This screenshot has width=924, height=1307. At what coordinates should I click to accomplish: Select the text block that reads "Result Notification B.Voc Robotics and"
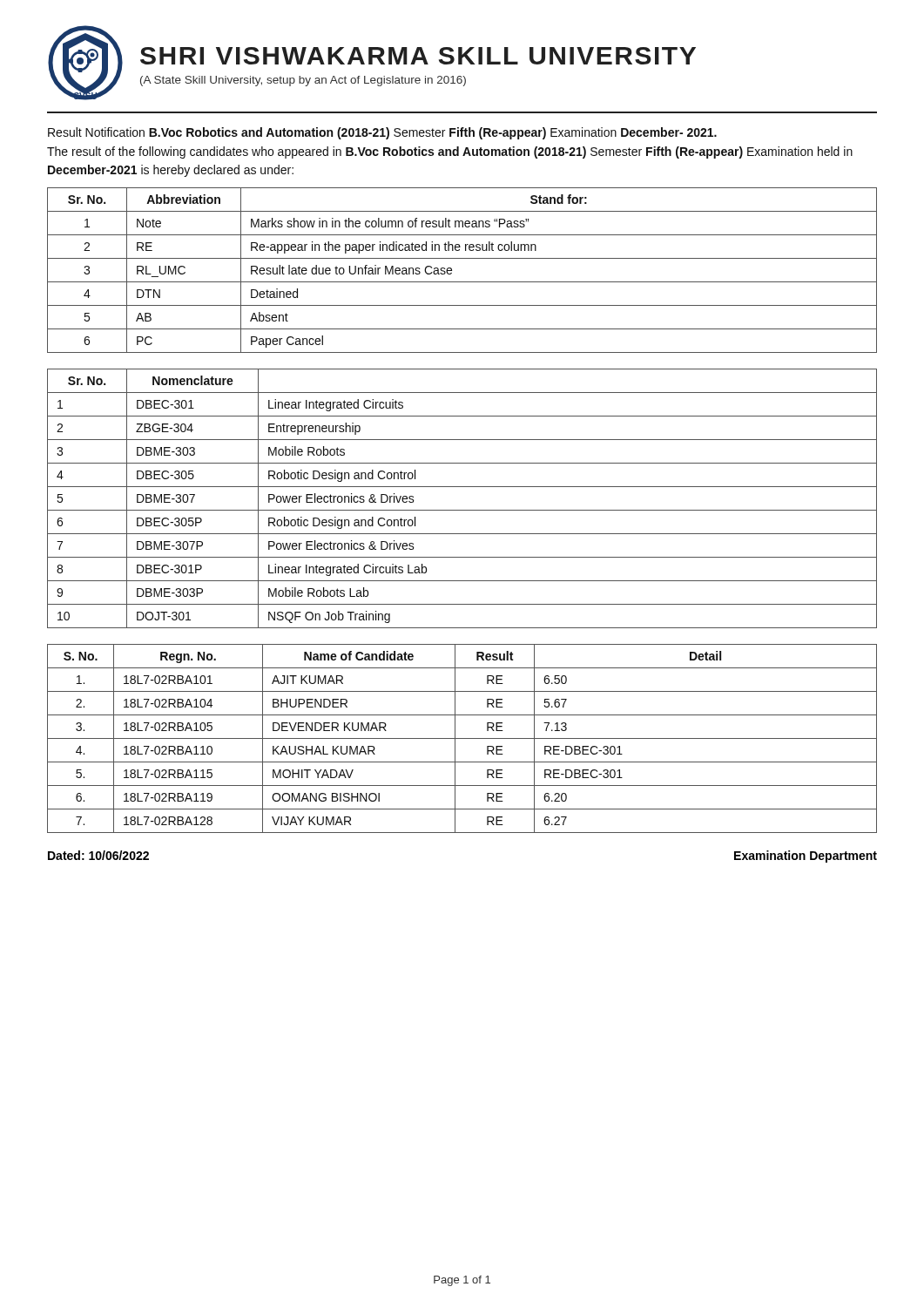(x=450, y=151)
